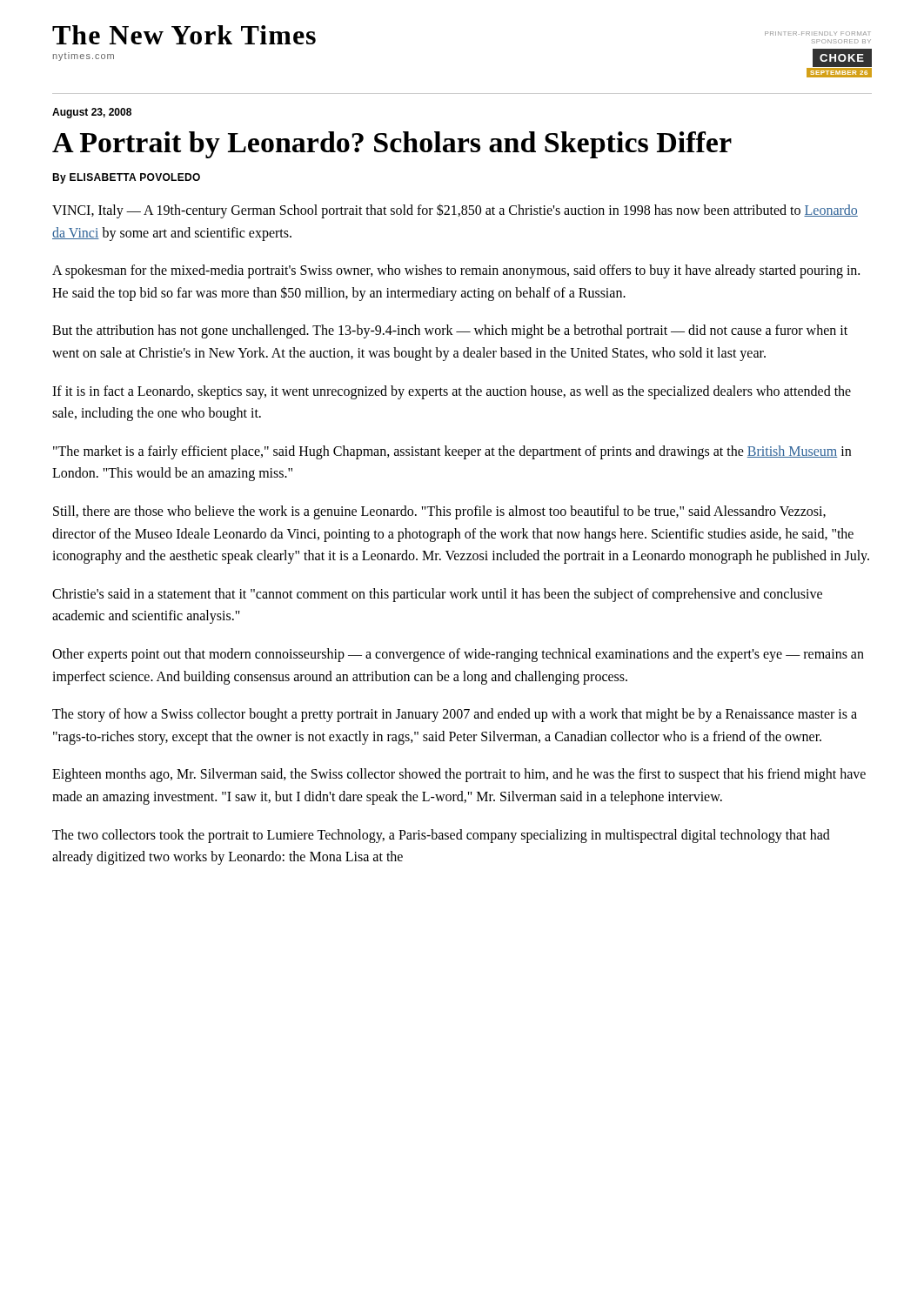Locate the text containing "By ELISABETTA POVOLEDO"
Image resolution: width=924 pixels, height=1305 pixels.
coord(126,178)
